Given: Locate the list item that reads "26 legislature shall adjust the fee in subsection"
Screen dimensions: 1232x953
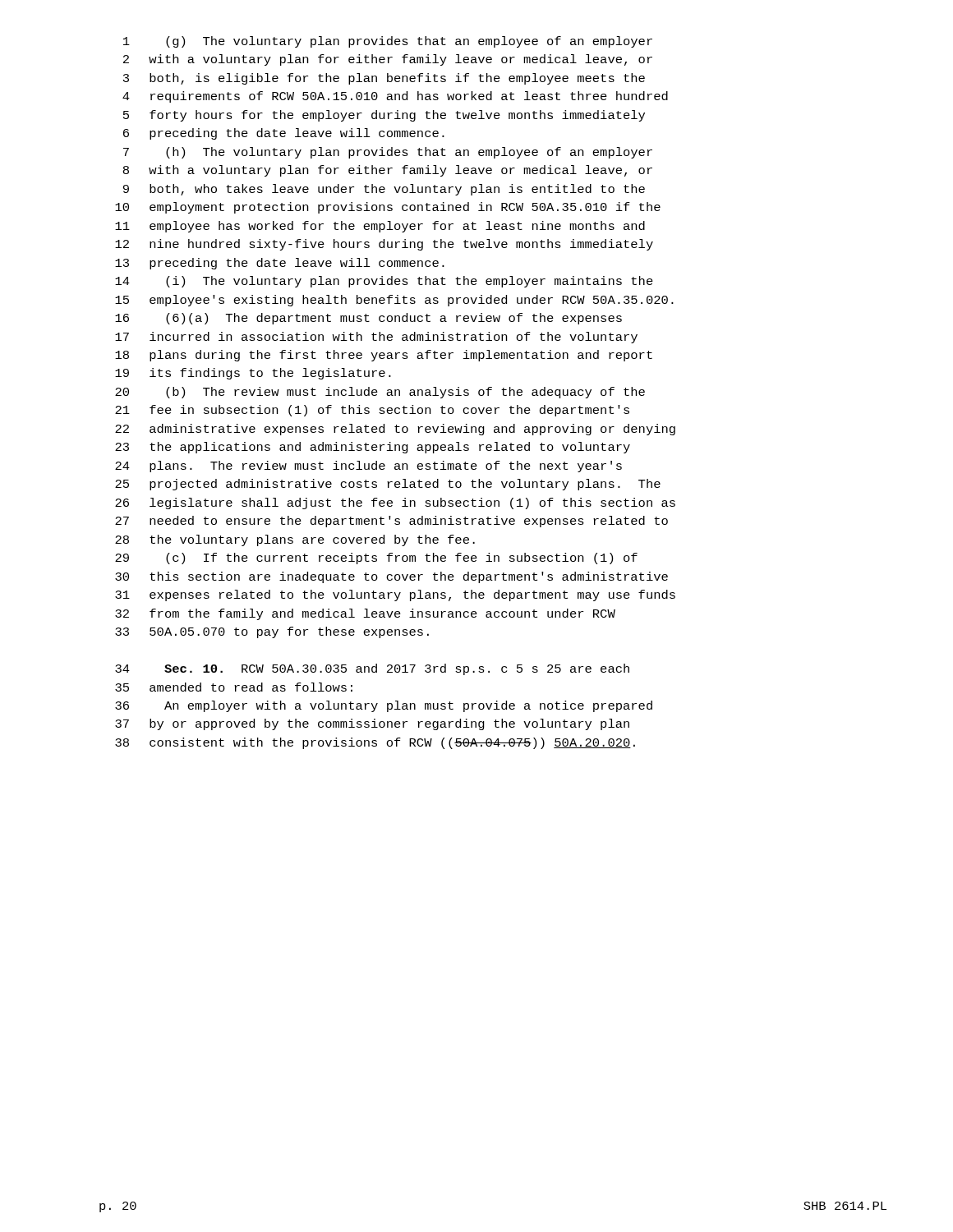Looking at the screenshot, I should click(x=493, y=503).
